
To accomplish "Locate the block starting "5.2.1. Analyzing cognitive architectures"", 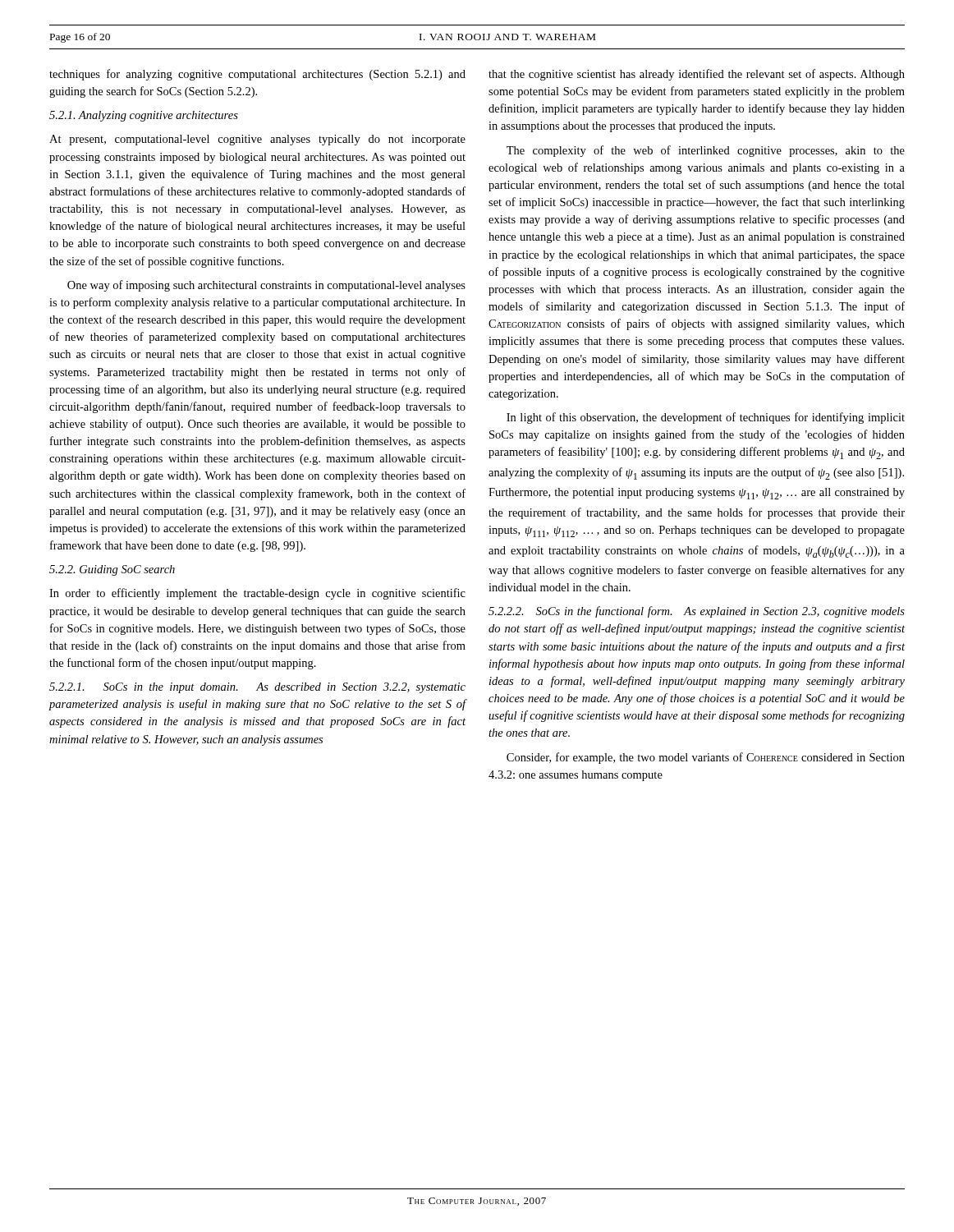I will coord(144,116).
